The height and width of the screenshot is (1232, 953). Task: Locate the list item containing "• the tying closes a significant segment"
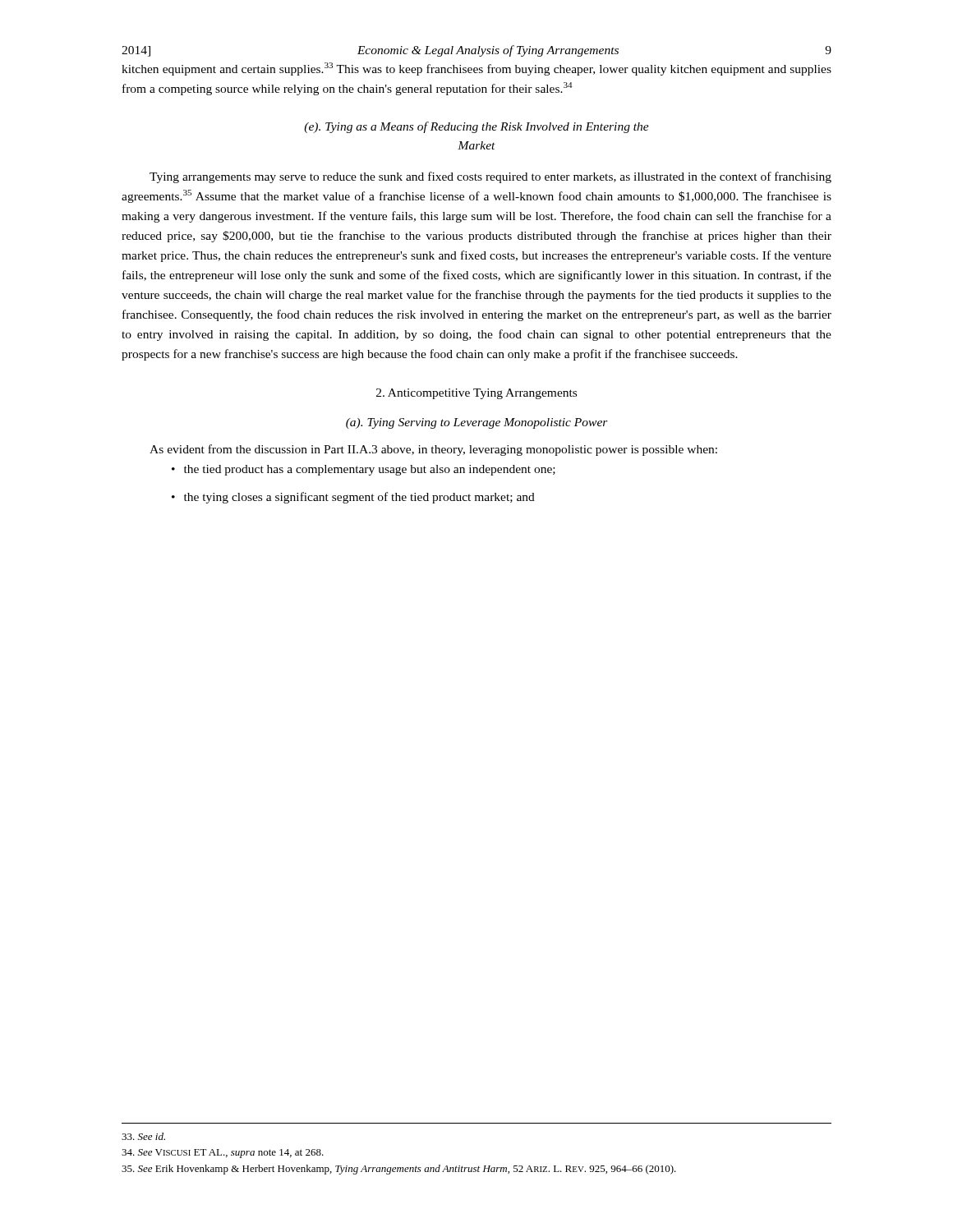point(353,497)
